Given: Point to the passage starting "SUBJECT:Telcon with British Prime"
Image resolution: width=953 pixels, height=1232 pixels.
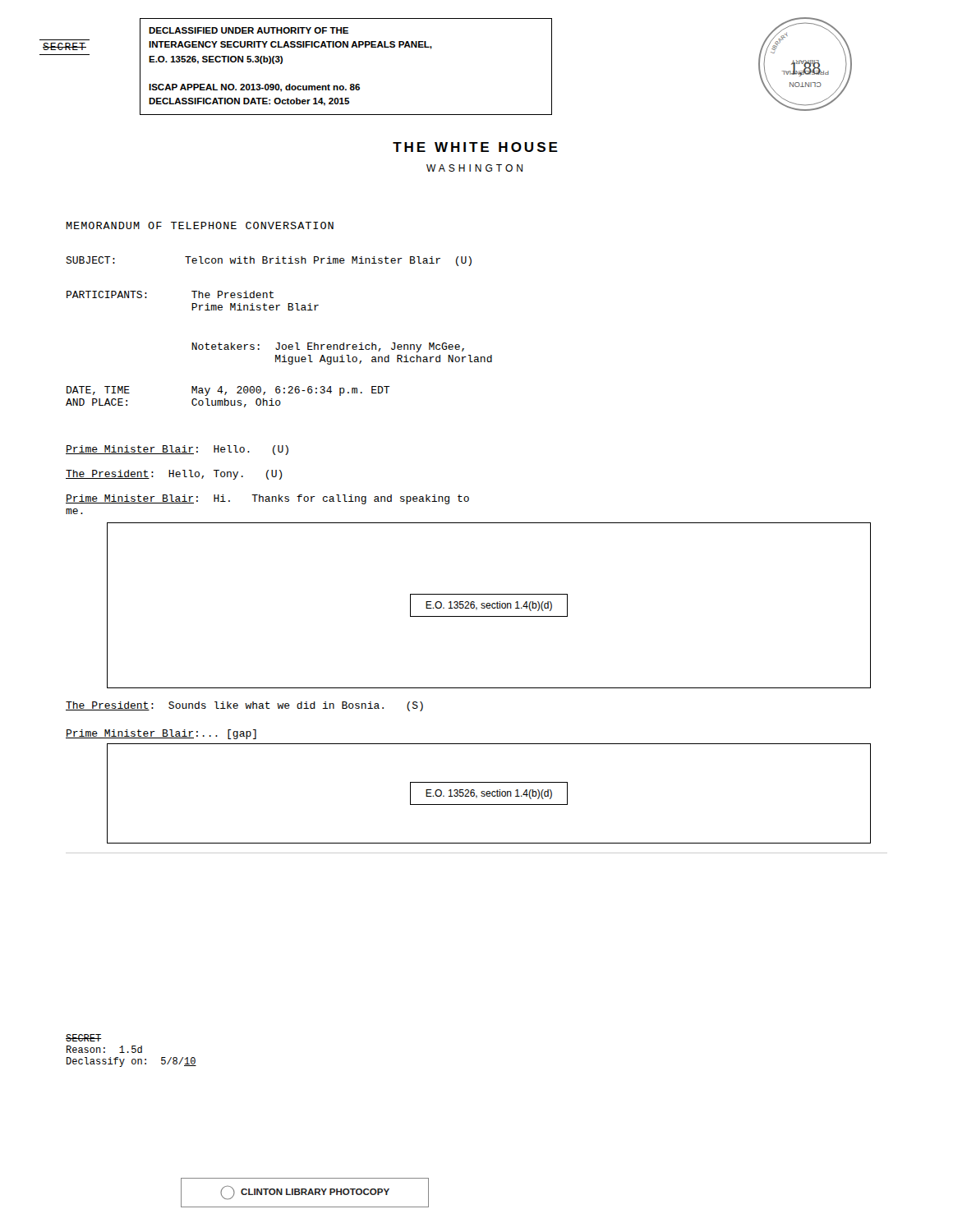Looking at the screenshot, I should pyautogui.click(x=270, y=261).
